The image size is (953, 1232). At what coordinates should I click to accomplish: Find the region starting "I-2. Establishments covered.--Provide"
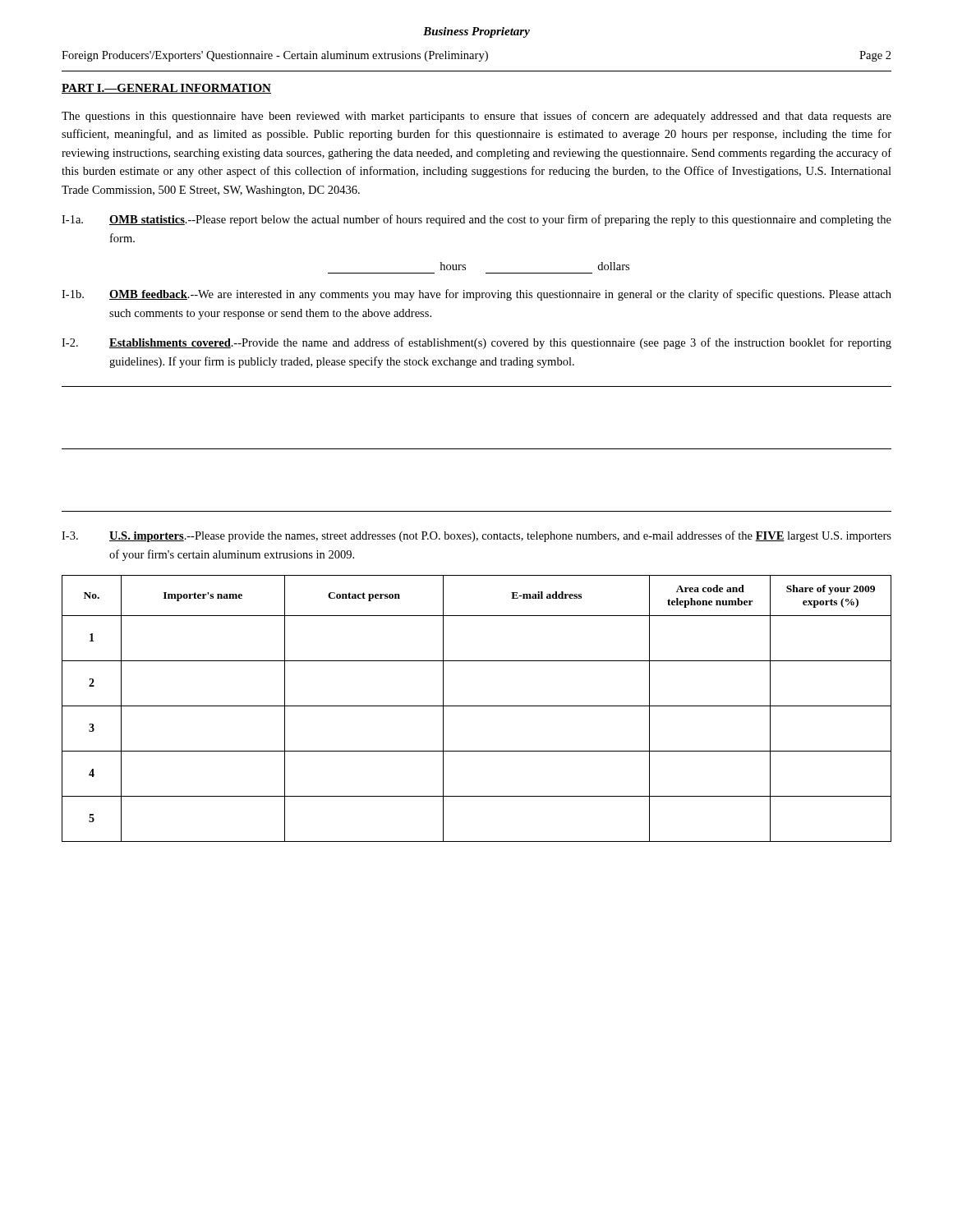point(476,352)
